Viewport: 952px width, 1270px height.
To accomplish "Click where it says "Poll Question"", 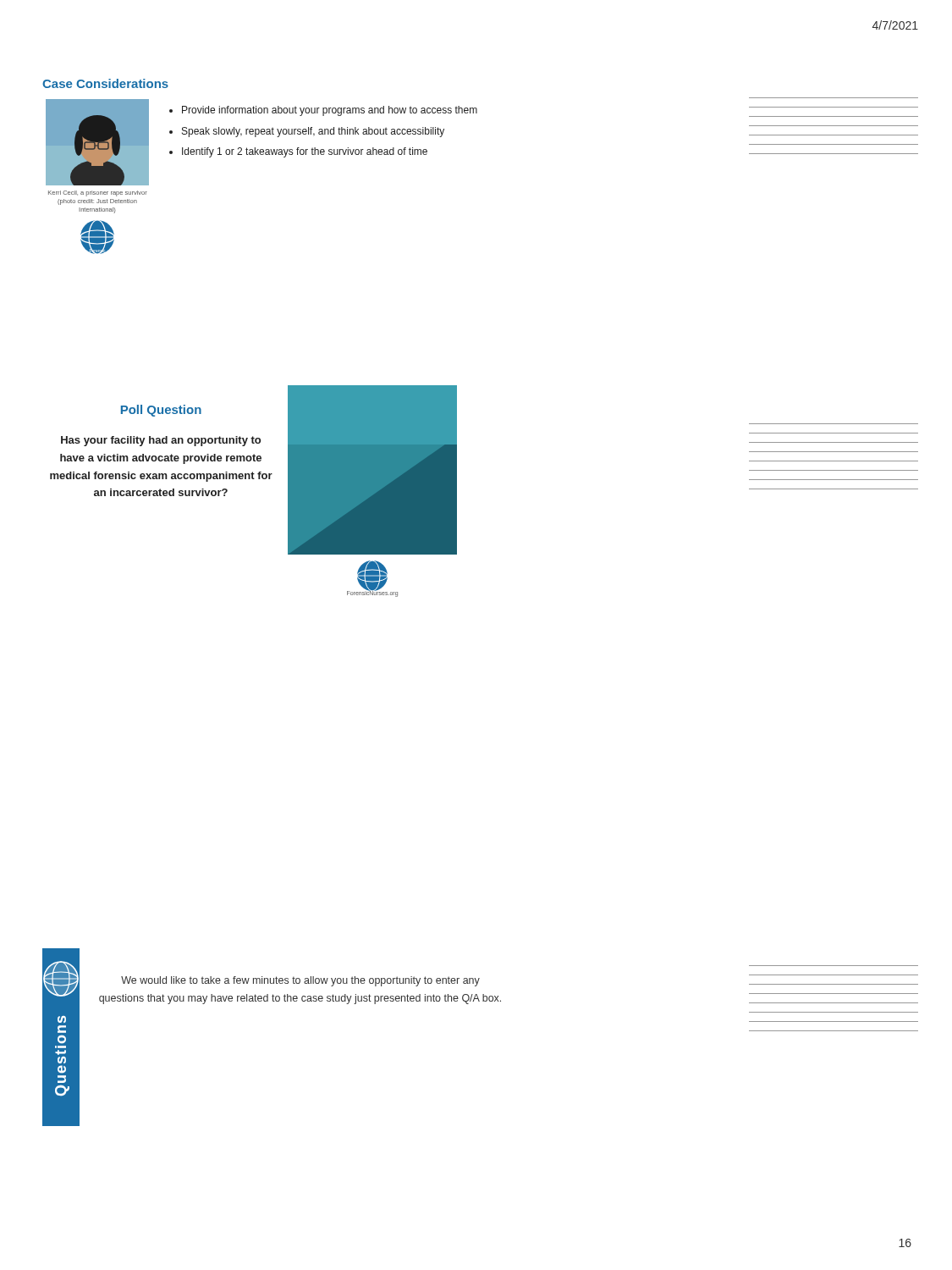I will pyautogui.click(x=161, y=409).
